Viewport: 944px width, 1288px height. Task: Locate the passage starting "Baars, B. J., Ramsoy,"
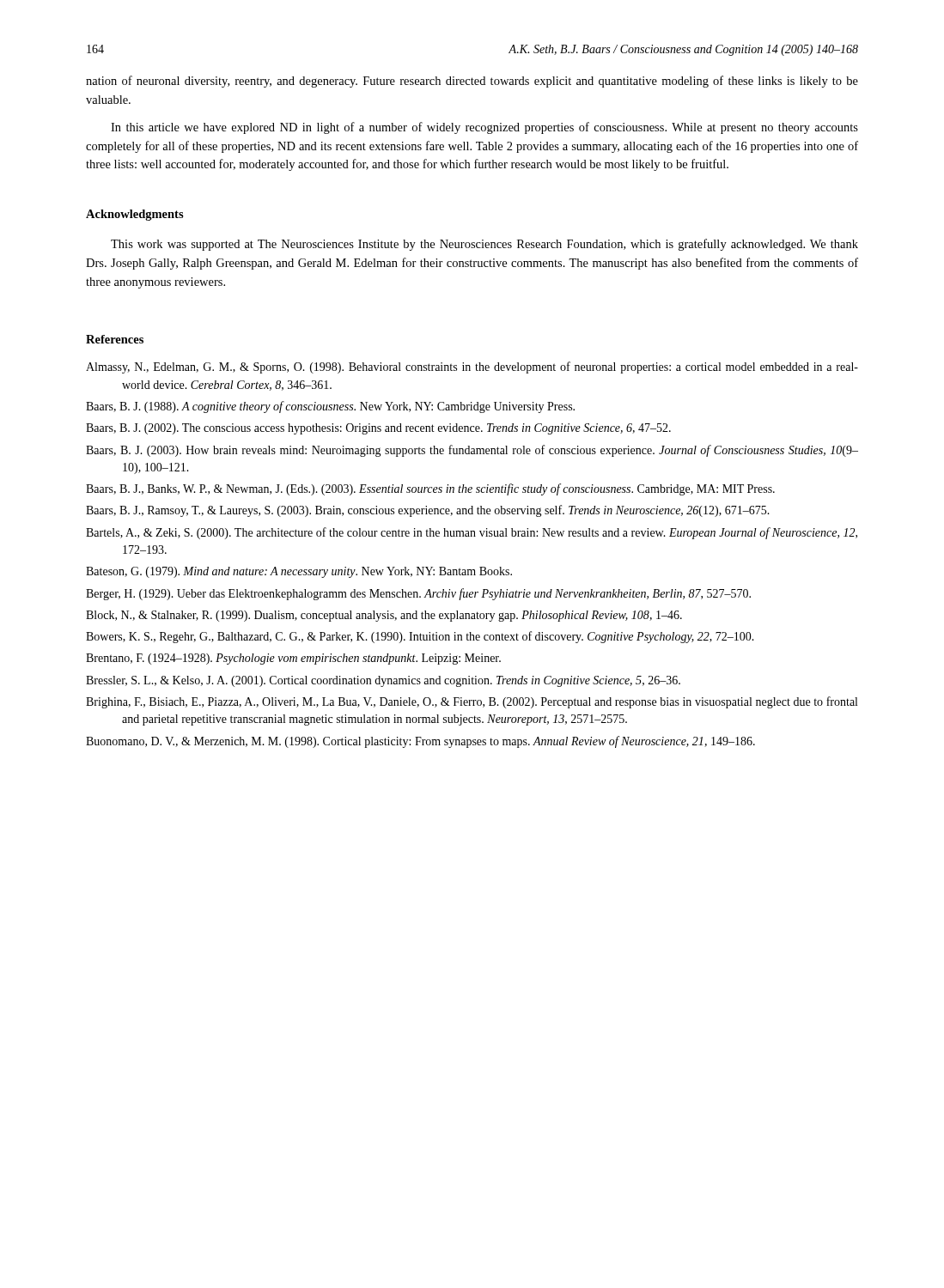[428, 511]
